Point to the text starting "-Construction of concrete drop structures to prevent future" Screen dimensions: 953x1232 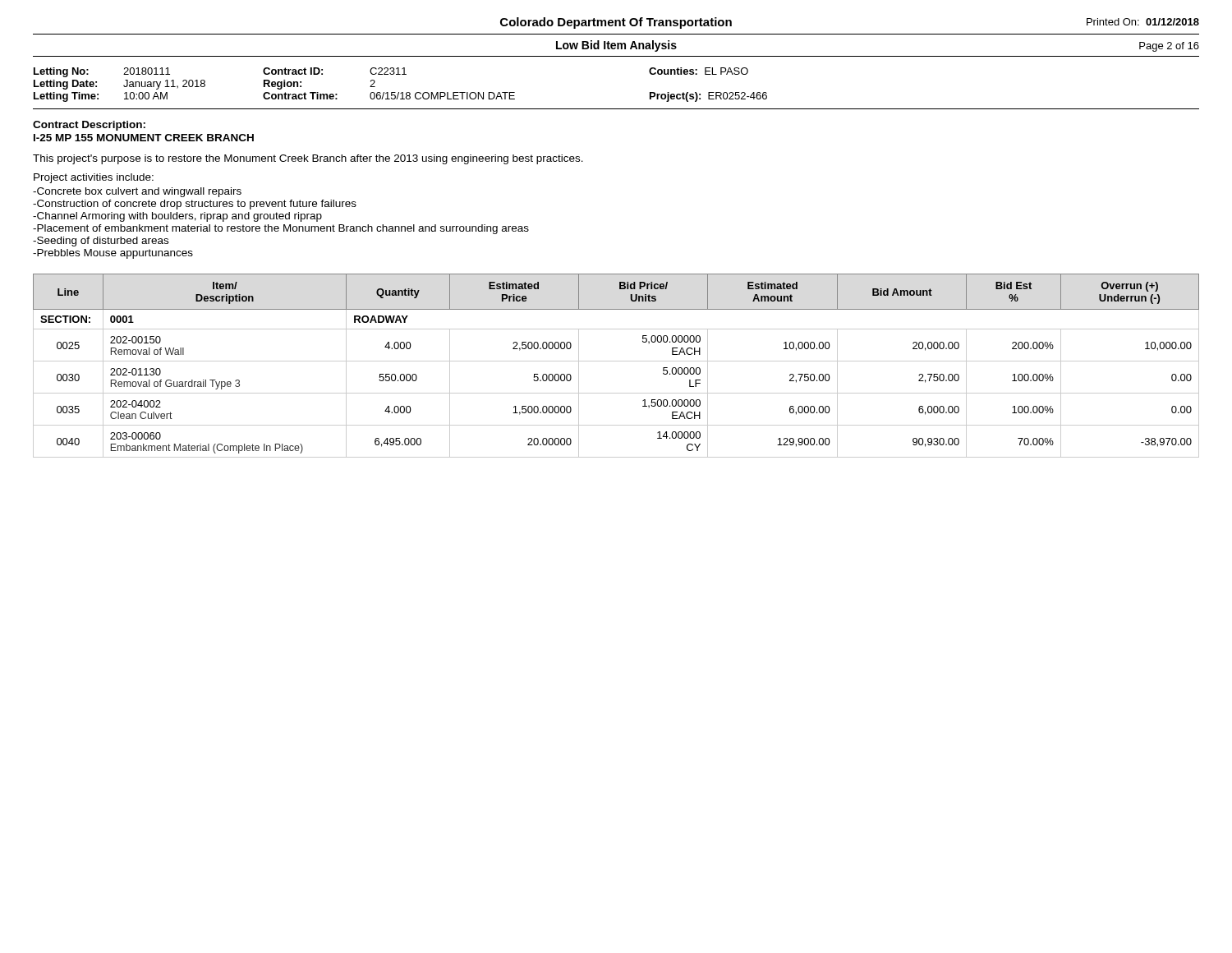195,203
